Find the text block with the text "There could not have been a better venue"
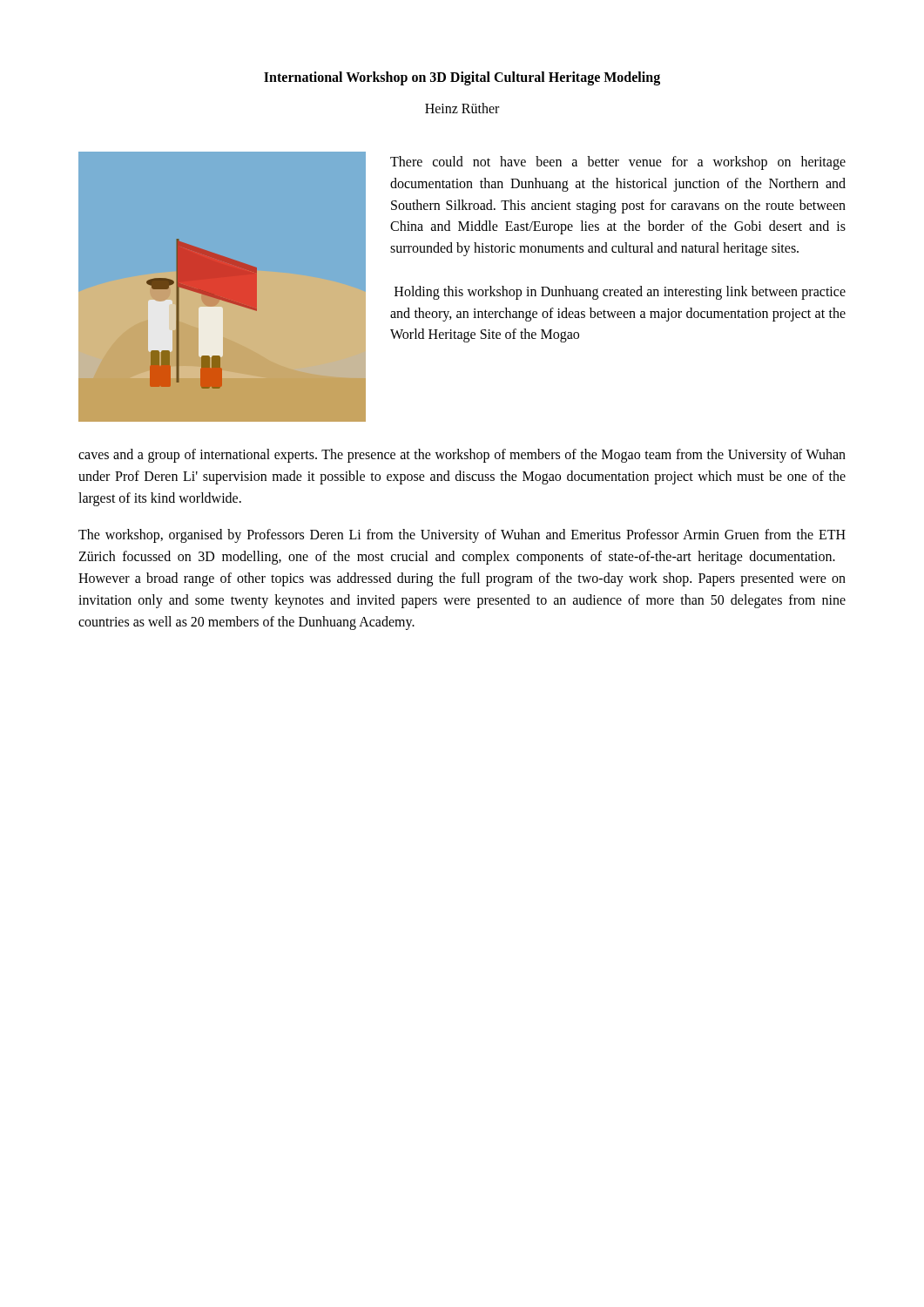 pyautogui.click(x=618, y=248)
